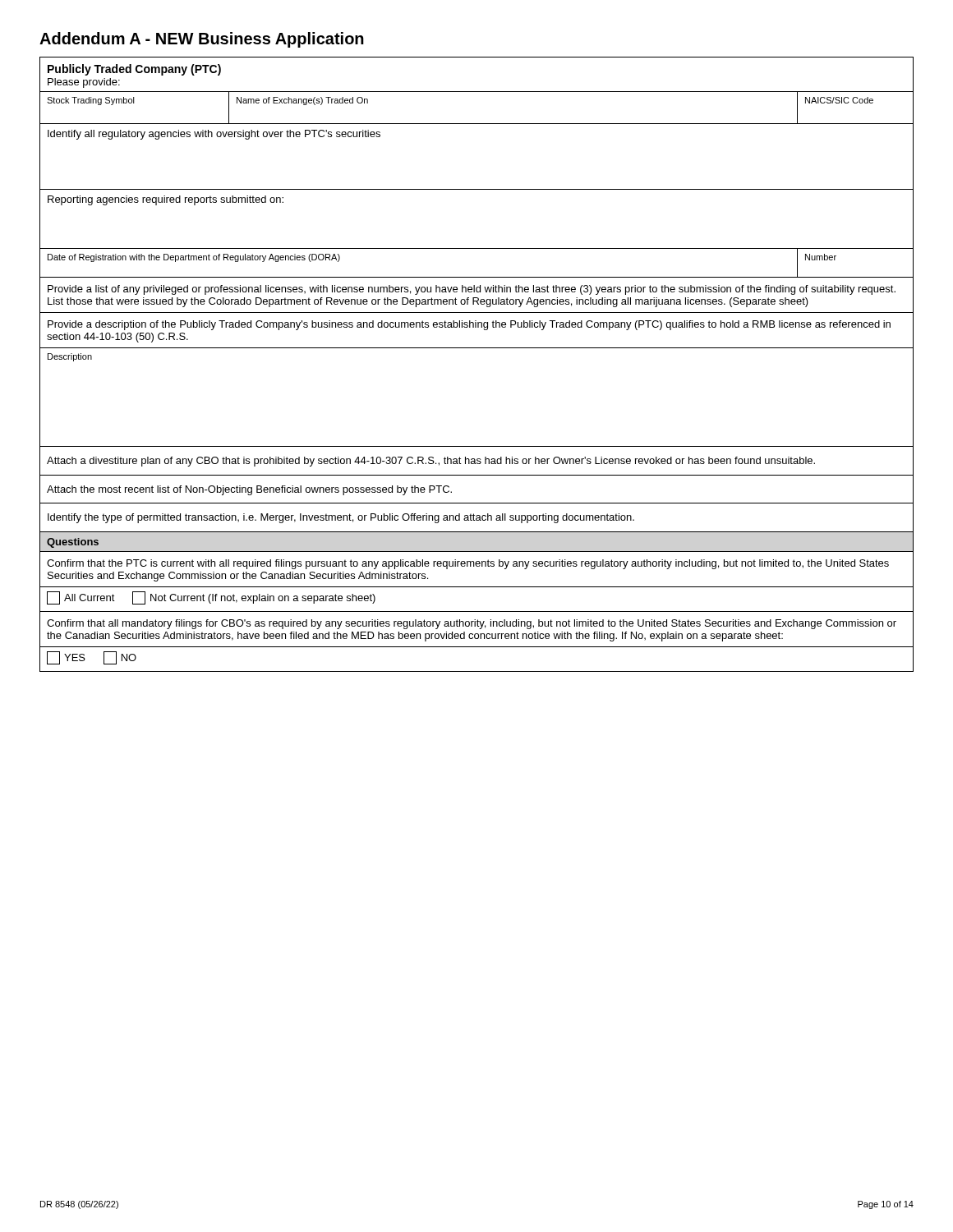Image resolution: width=953 pixels, height=1232 pixels.
Task: Select the table that reads "Date of Registration"
Action: [x=476, y=263]
